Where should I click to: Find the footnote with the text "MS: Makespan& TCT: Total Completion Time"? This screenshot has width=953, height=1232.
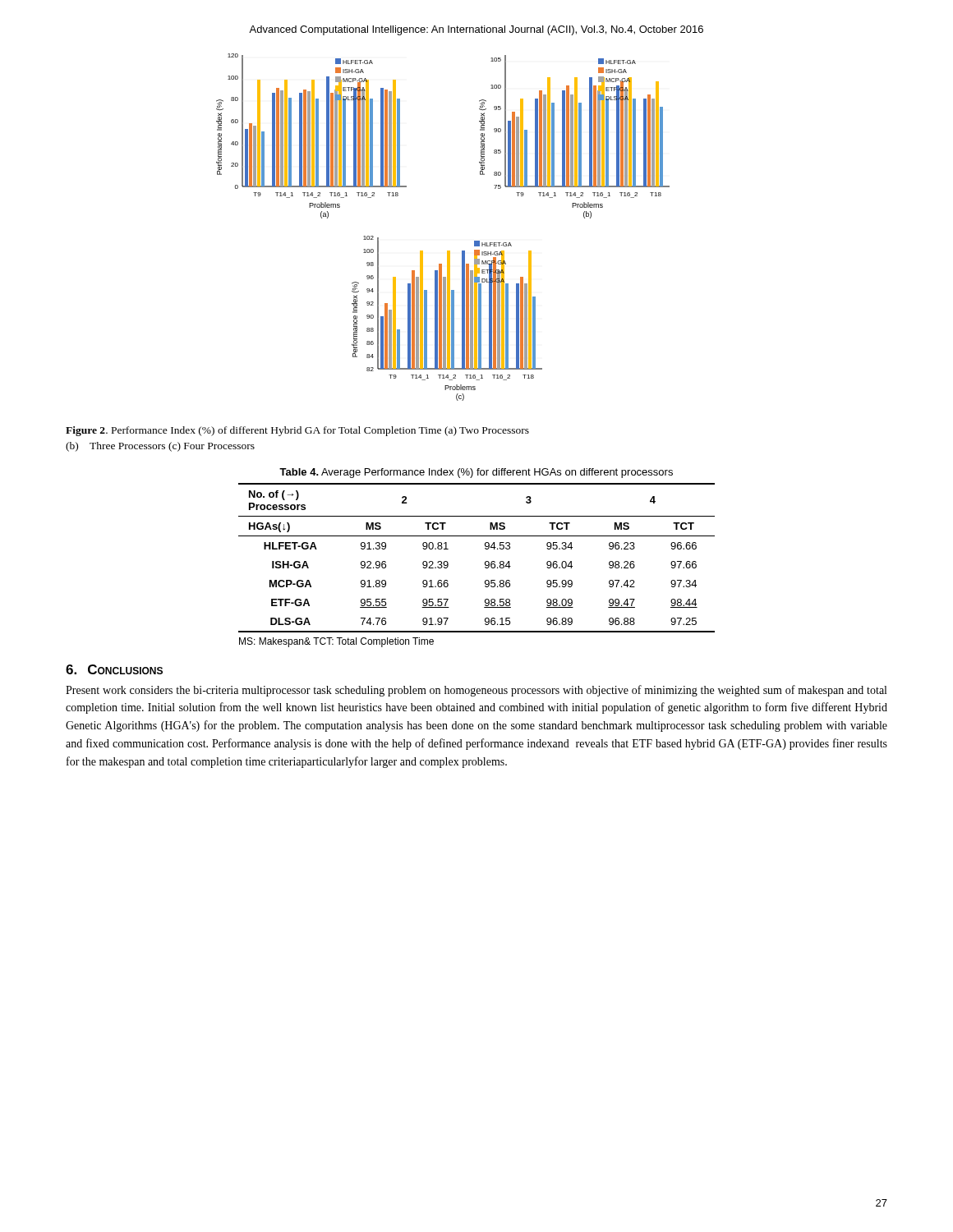(x=336, y=641)
